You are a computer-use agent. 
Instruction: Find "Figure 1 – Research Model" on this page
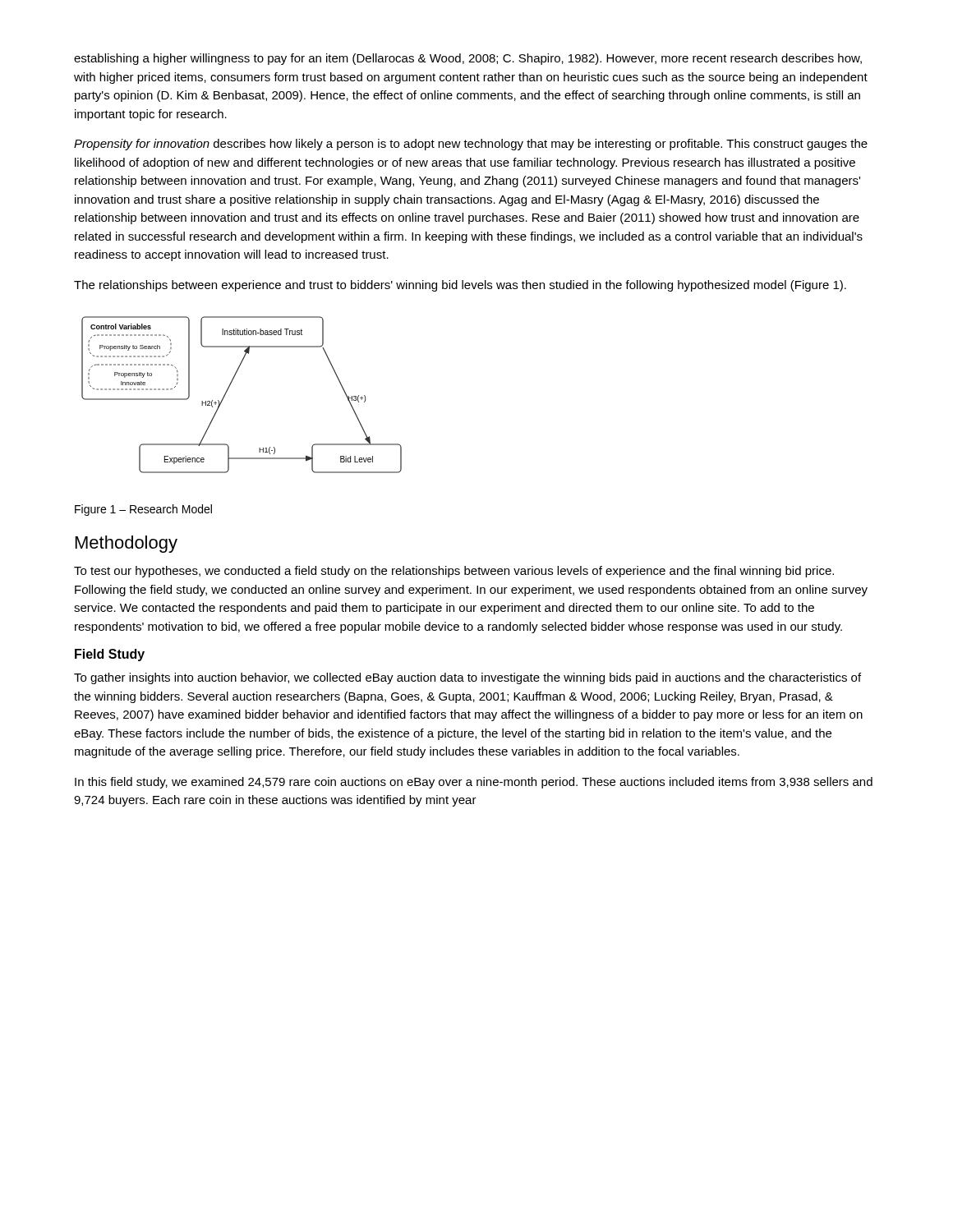tap(143, 509)
